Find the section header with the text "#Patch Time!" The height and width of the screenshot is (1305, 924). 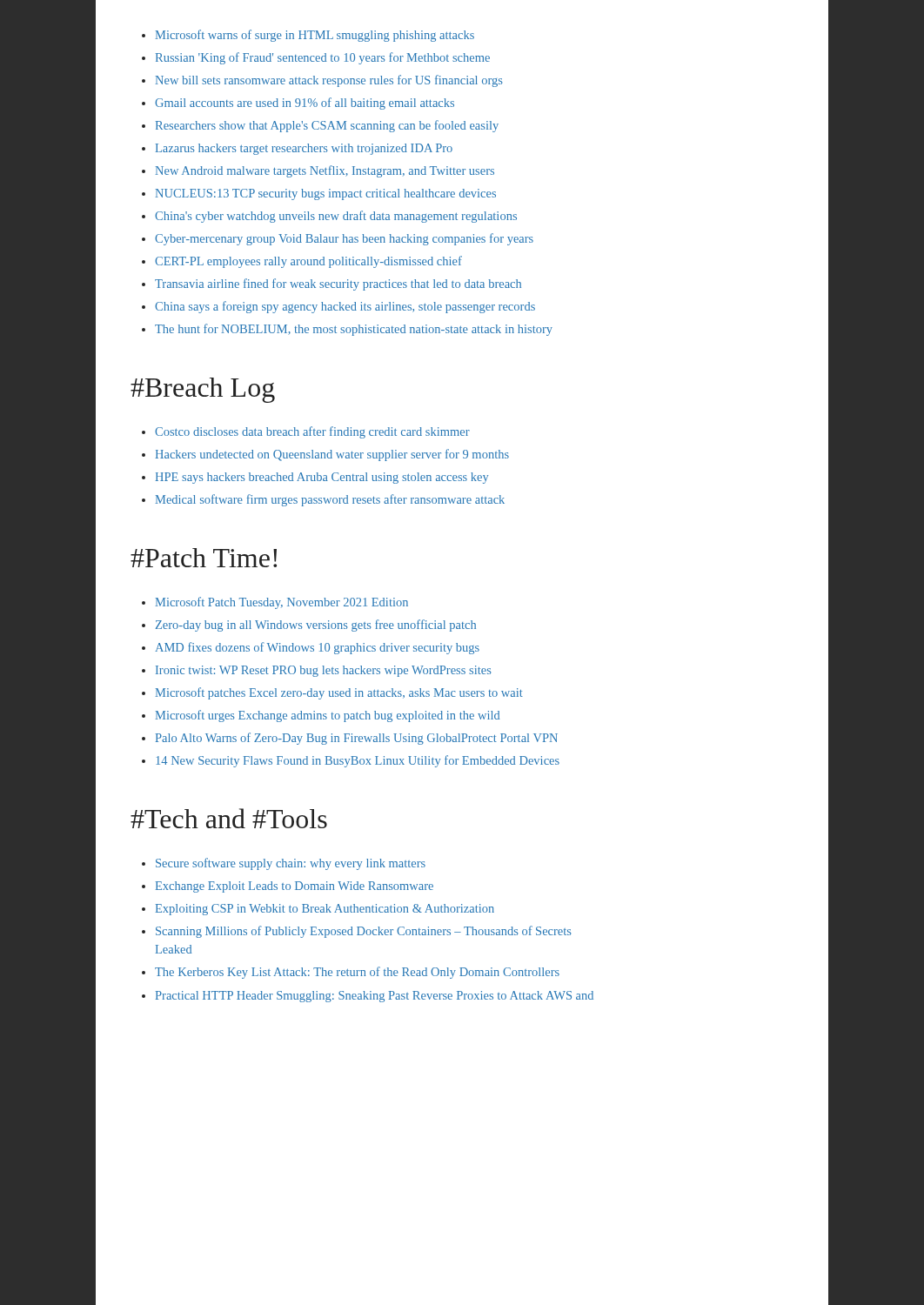(205, 558)
